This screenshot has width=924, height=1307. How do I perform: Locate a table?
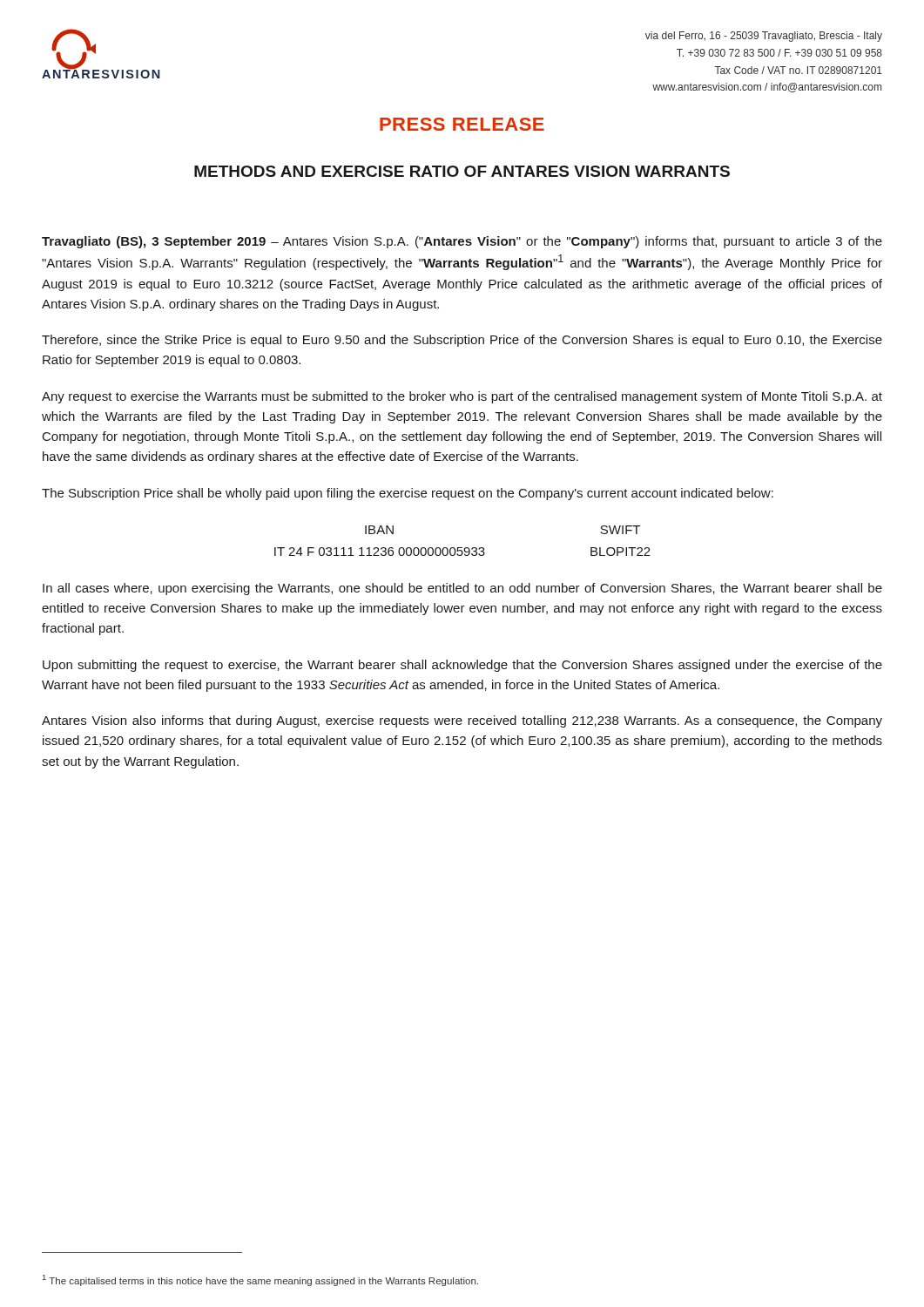(x=462, y=540)
